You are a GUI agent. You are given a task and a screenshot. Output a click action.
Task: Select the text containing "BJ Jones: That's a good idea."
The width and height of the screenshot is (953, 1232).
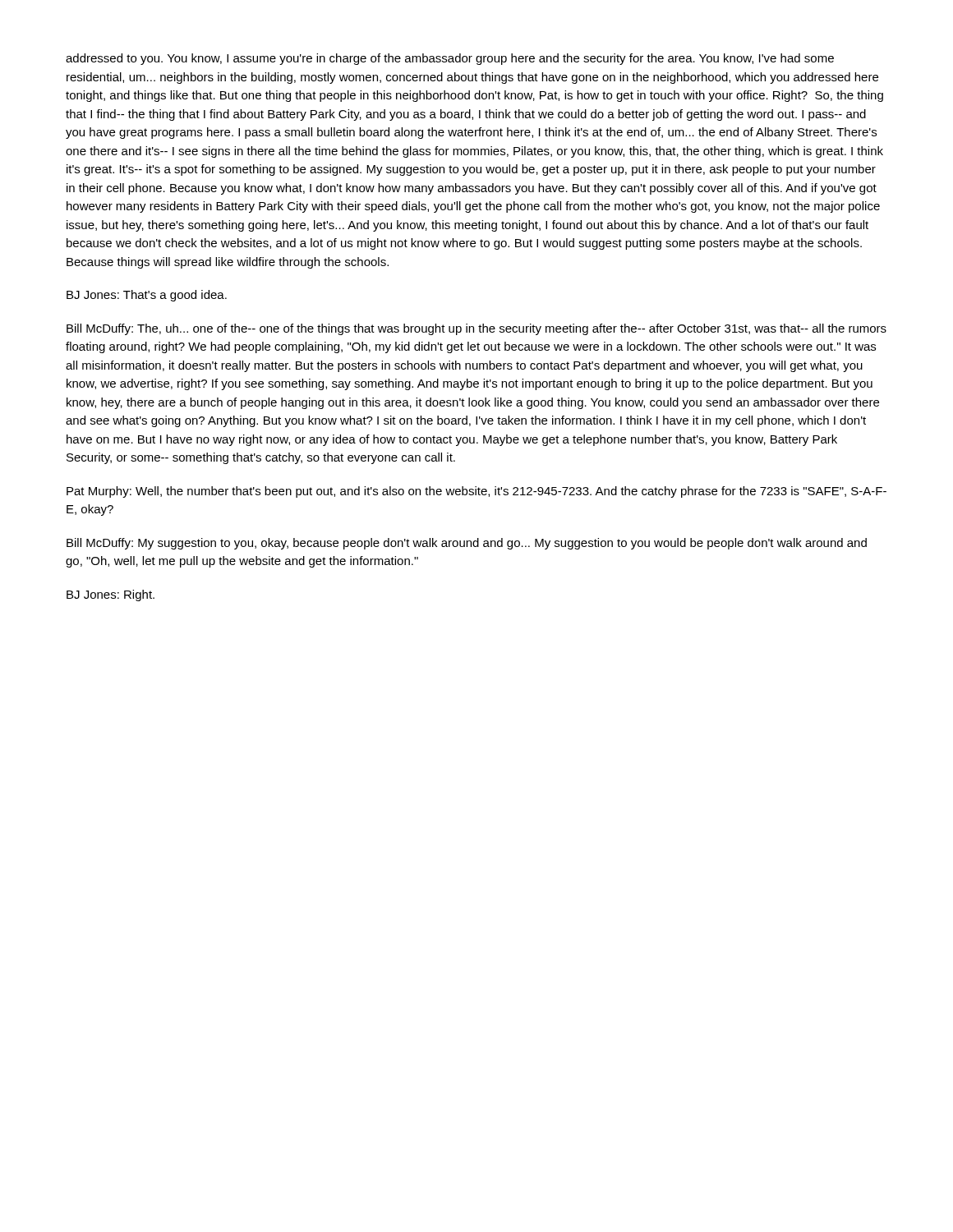(x=147, y=294)
